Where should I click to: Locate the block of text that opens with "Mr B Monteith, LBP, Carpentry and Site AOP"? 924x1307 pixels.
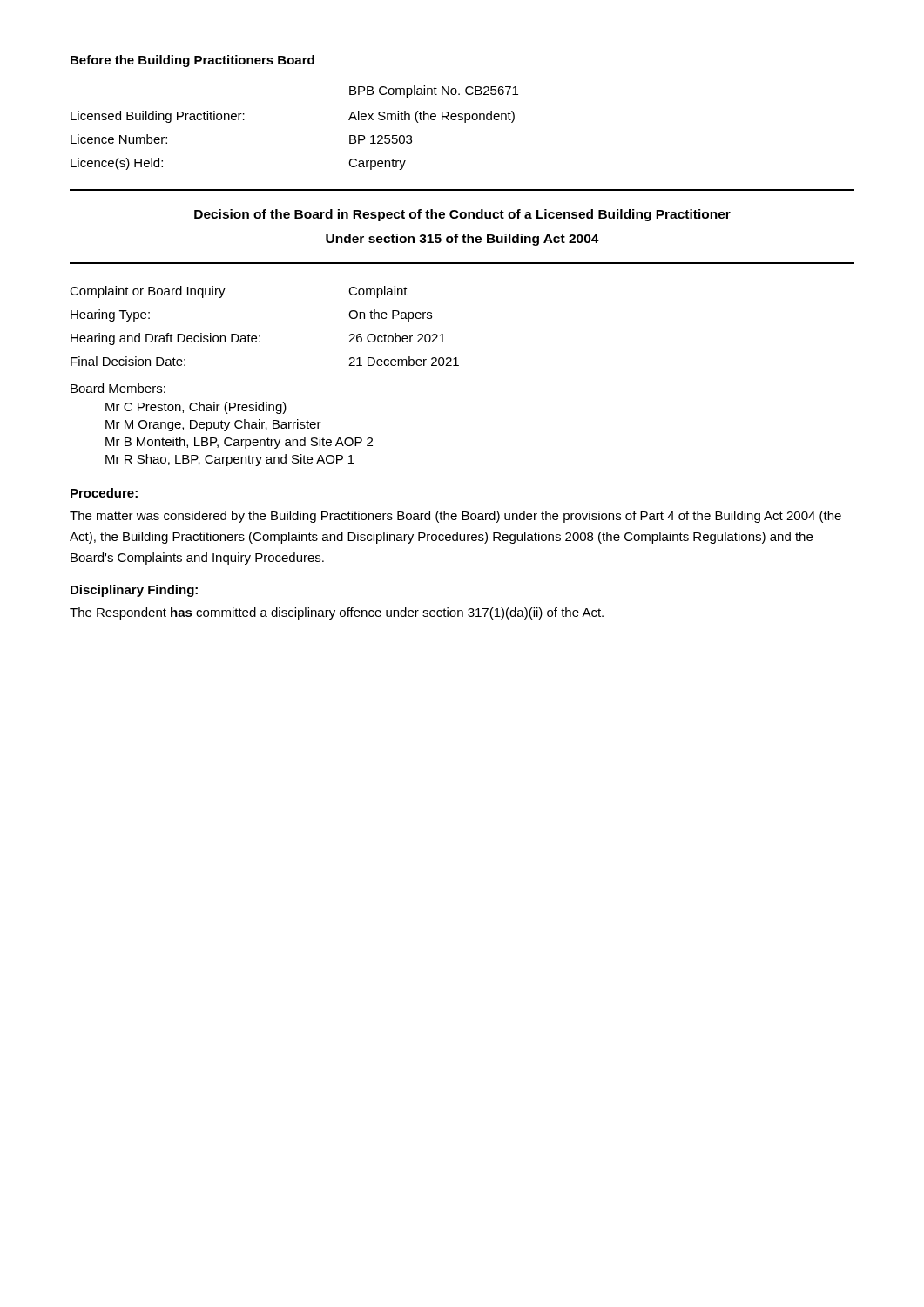pyautogui.click(x=239, y=441)
